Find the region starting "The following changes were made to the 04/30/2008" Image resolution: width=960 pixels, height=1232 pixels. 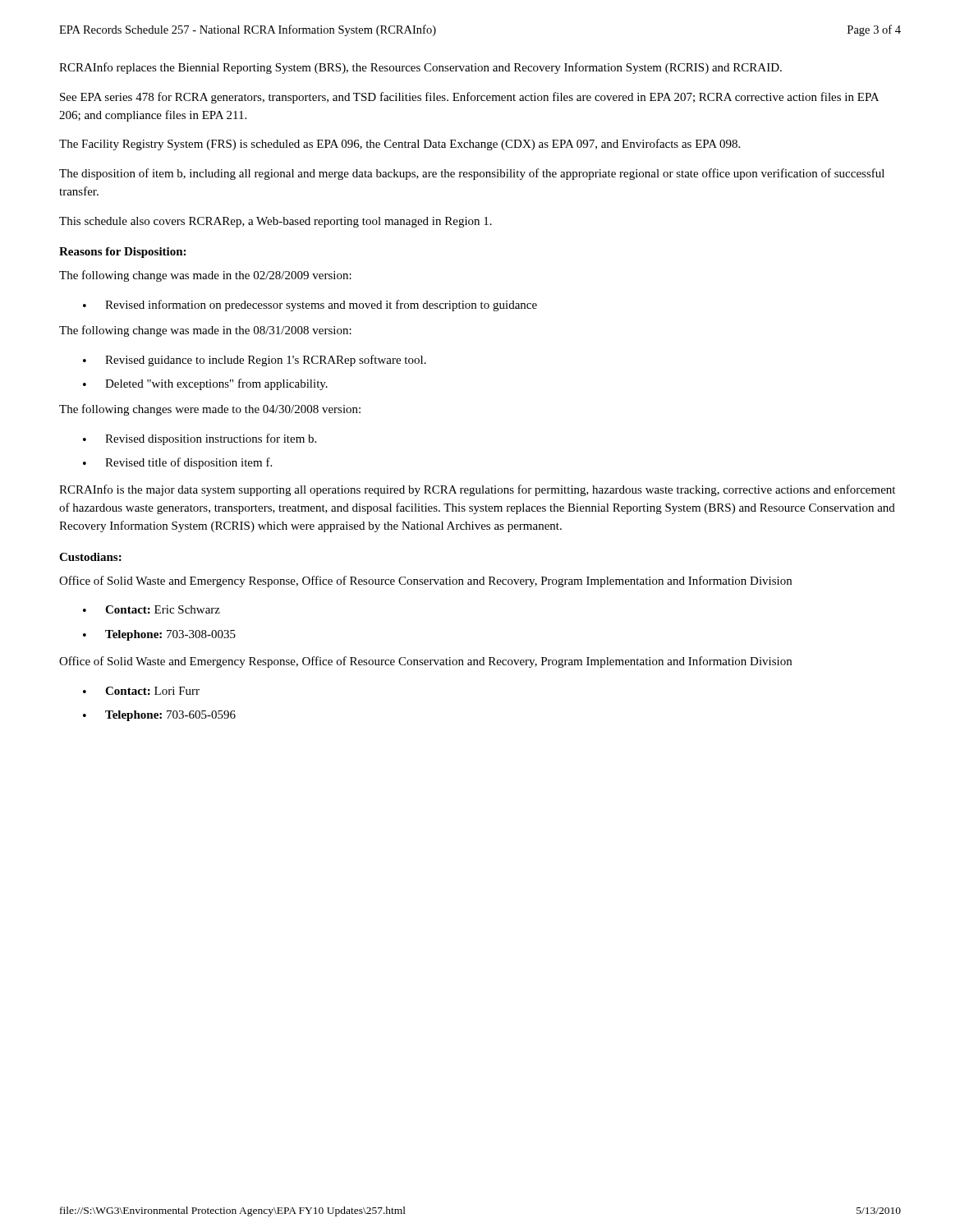[x=210, y=409]
